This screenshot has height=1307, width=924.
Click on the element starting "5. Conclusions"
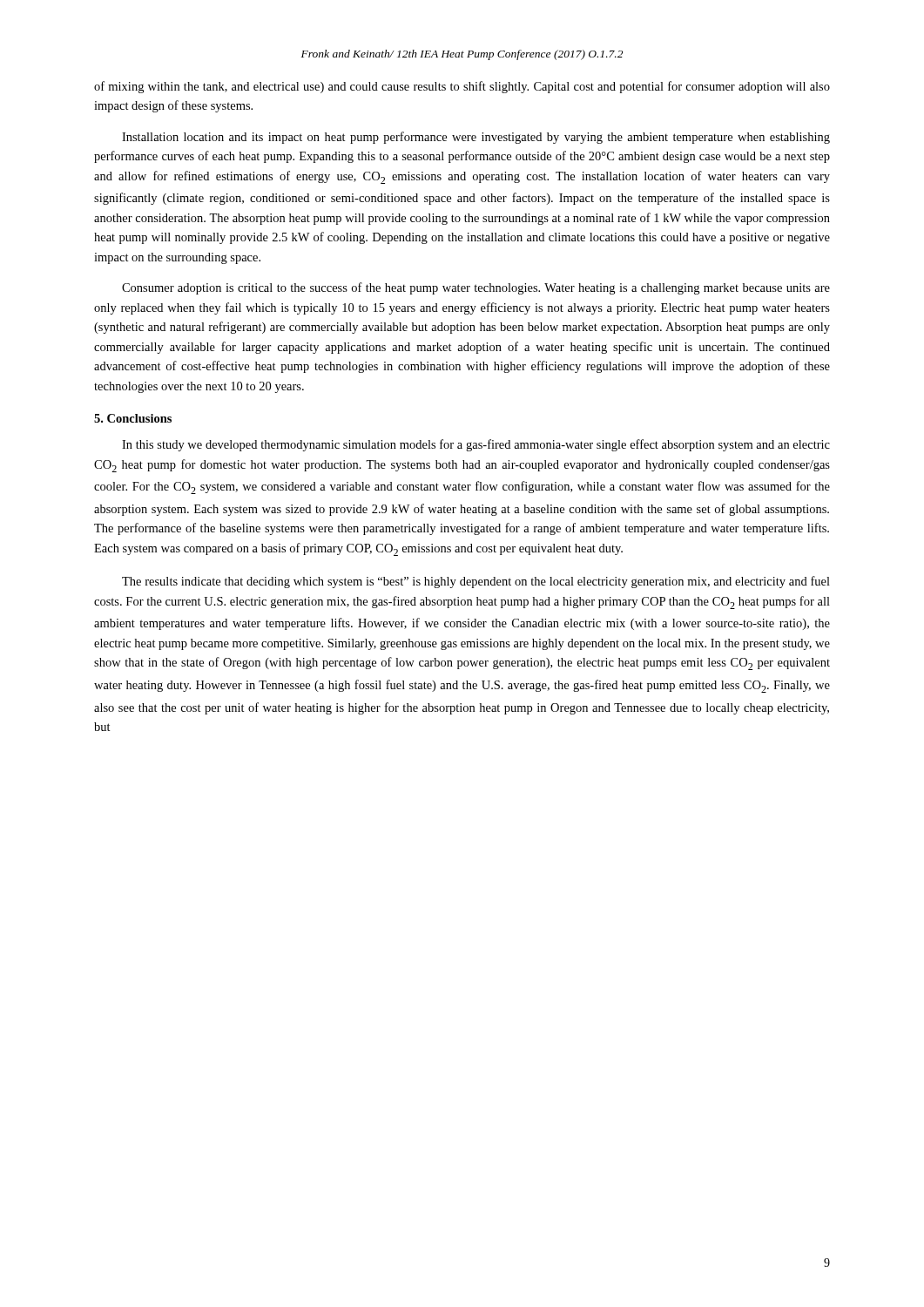(133, 418)
